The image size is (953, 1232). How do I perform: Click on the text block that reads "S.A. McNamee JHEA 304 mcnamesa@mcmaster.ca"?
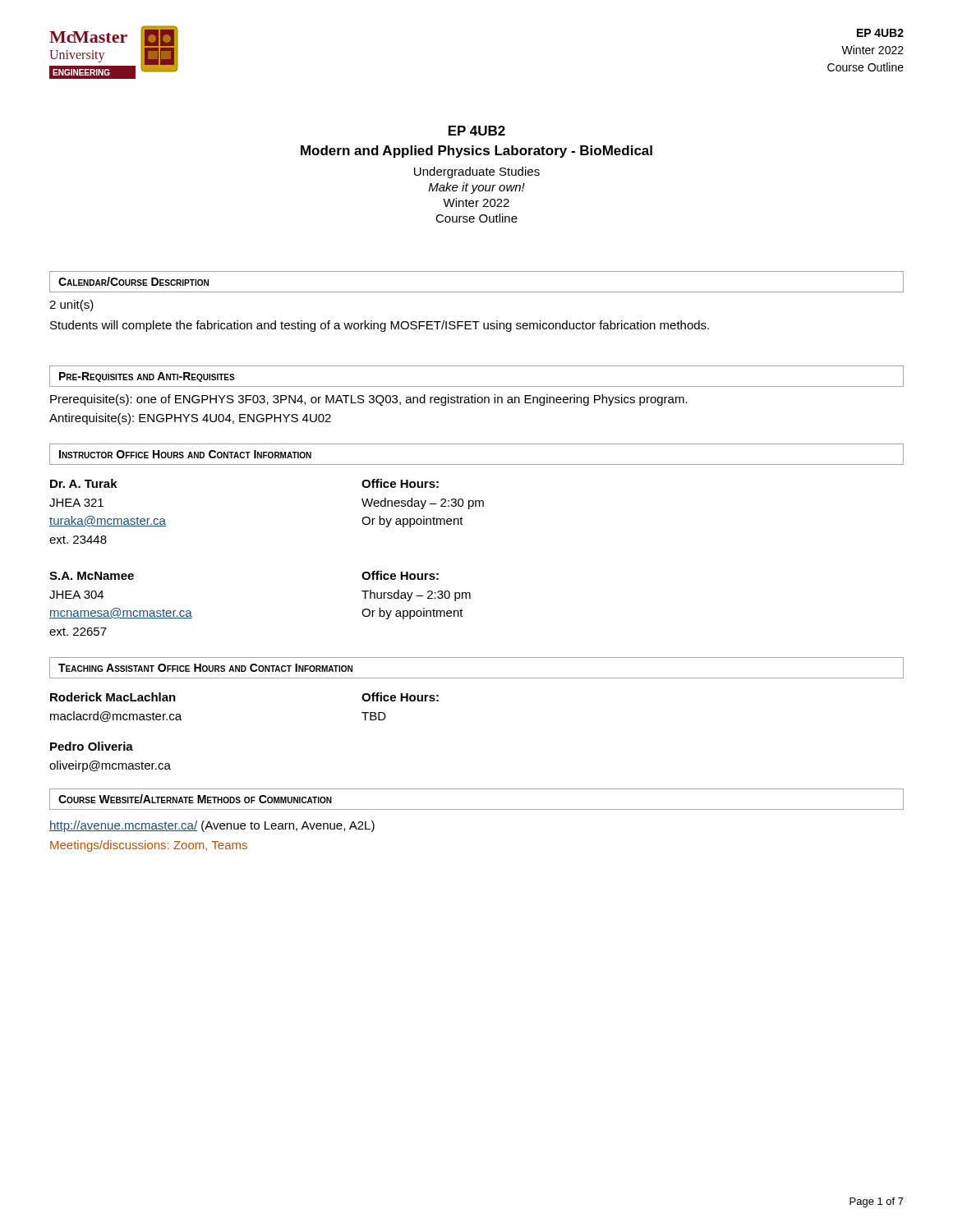point(121,603)
